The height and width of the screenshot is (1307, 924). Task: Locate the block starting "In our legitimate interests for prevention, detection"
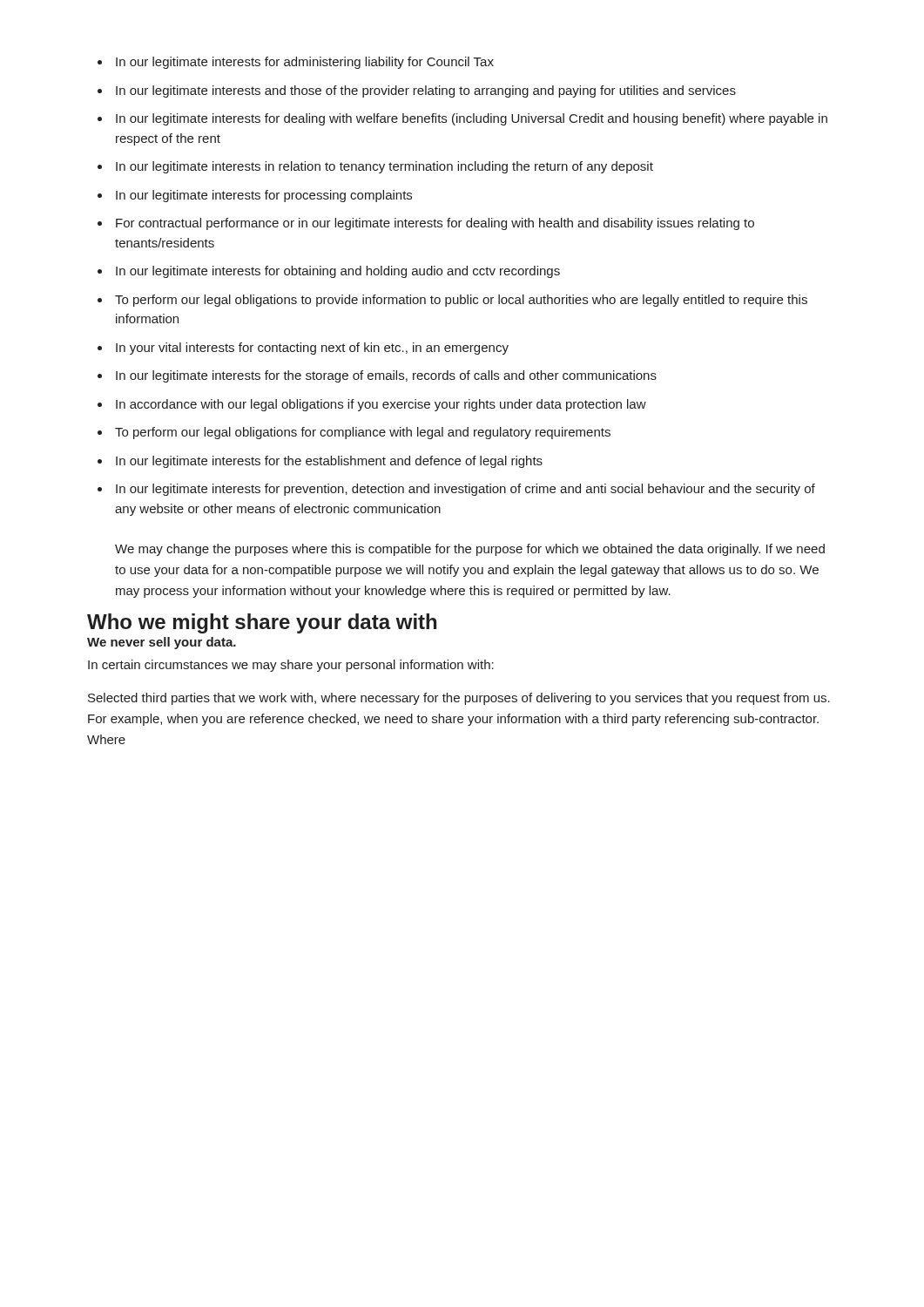[462, 540]
